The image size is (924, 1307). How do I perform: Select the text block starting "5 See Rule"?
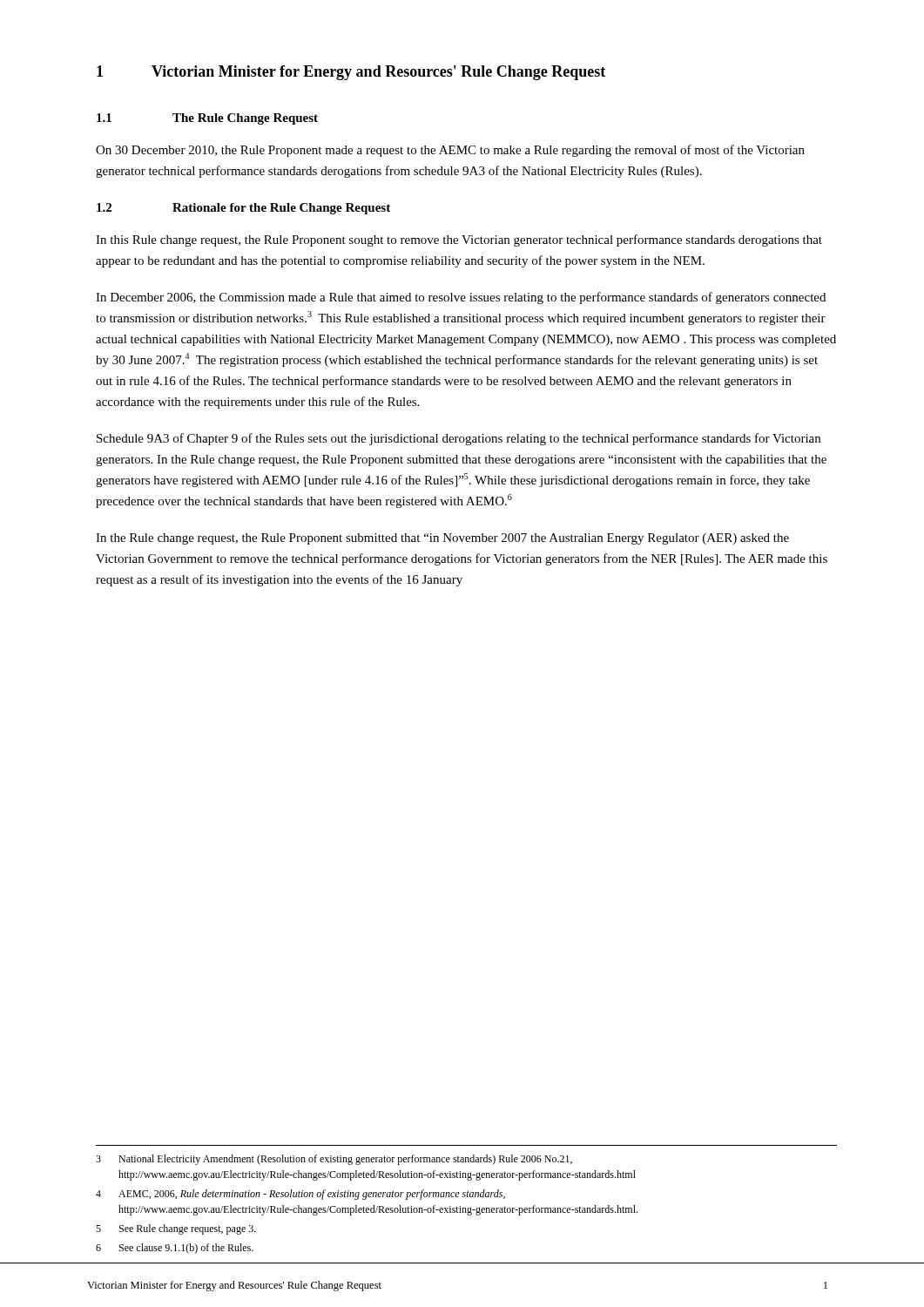(176, 1229)
